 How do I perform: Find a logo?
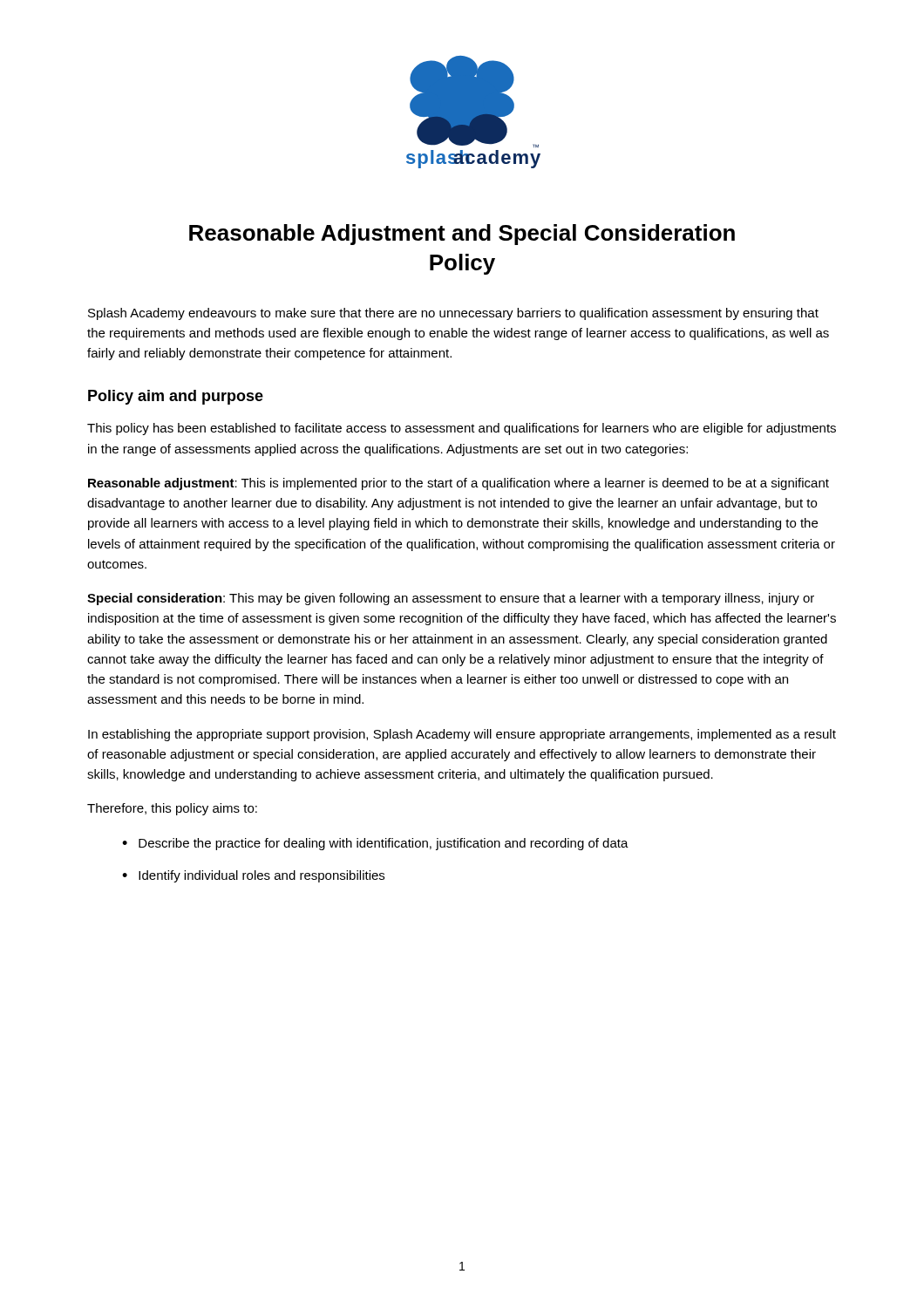coord(462,123)
